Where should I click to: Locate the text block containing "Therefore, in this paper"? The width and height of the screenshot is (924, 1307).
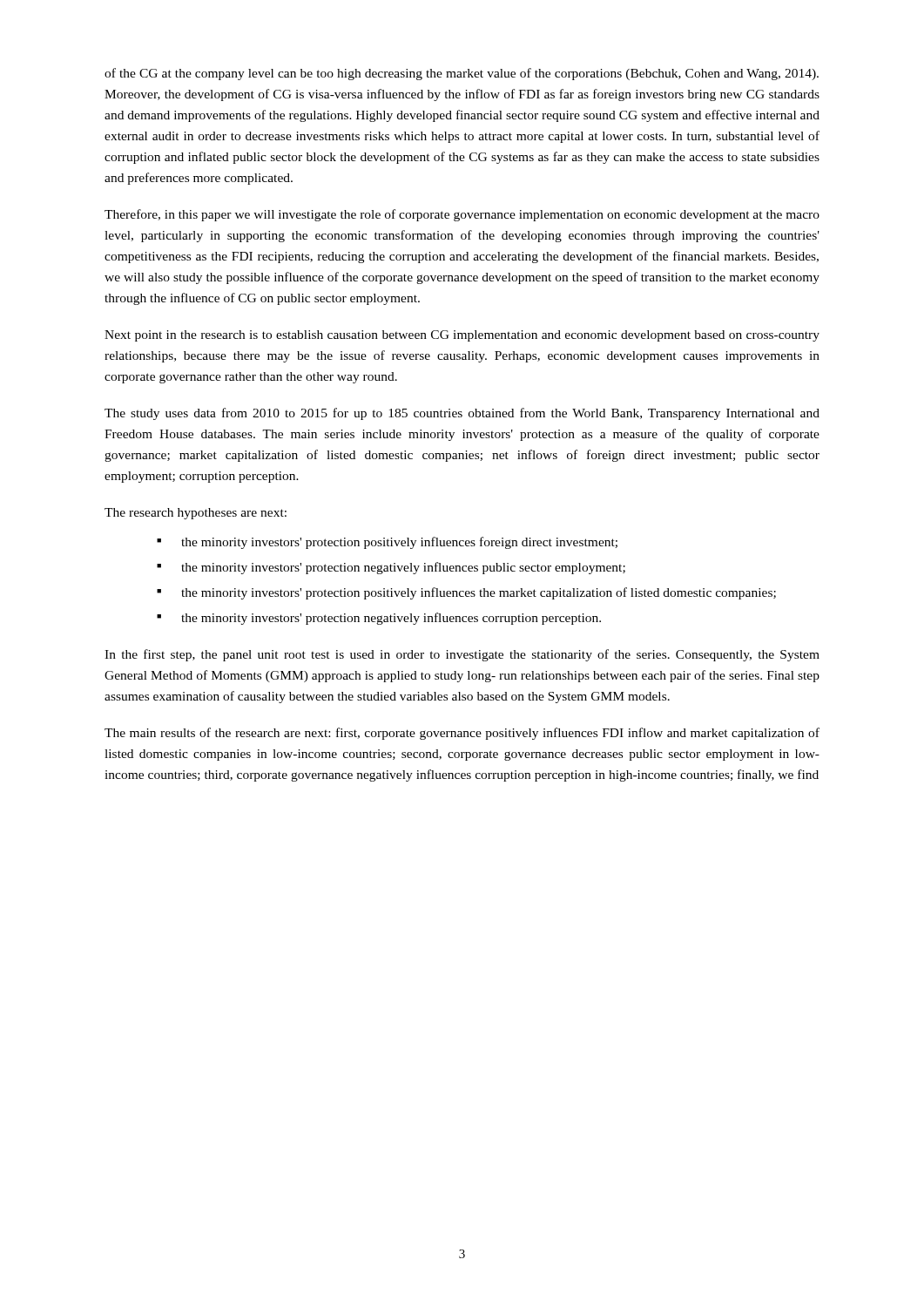pyautogui.click(x=462, y=256)
